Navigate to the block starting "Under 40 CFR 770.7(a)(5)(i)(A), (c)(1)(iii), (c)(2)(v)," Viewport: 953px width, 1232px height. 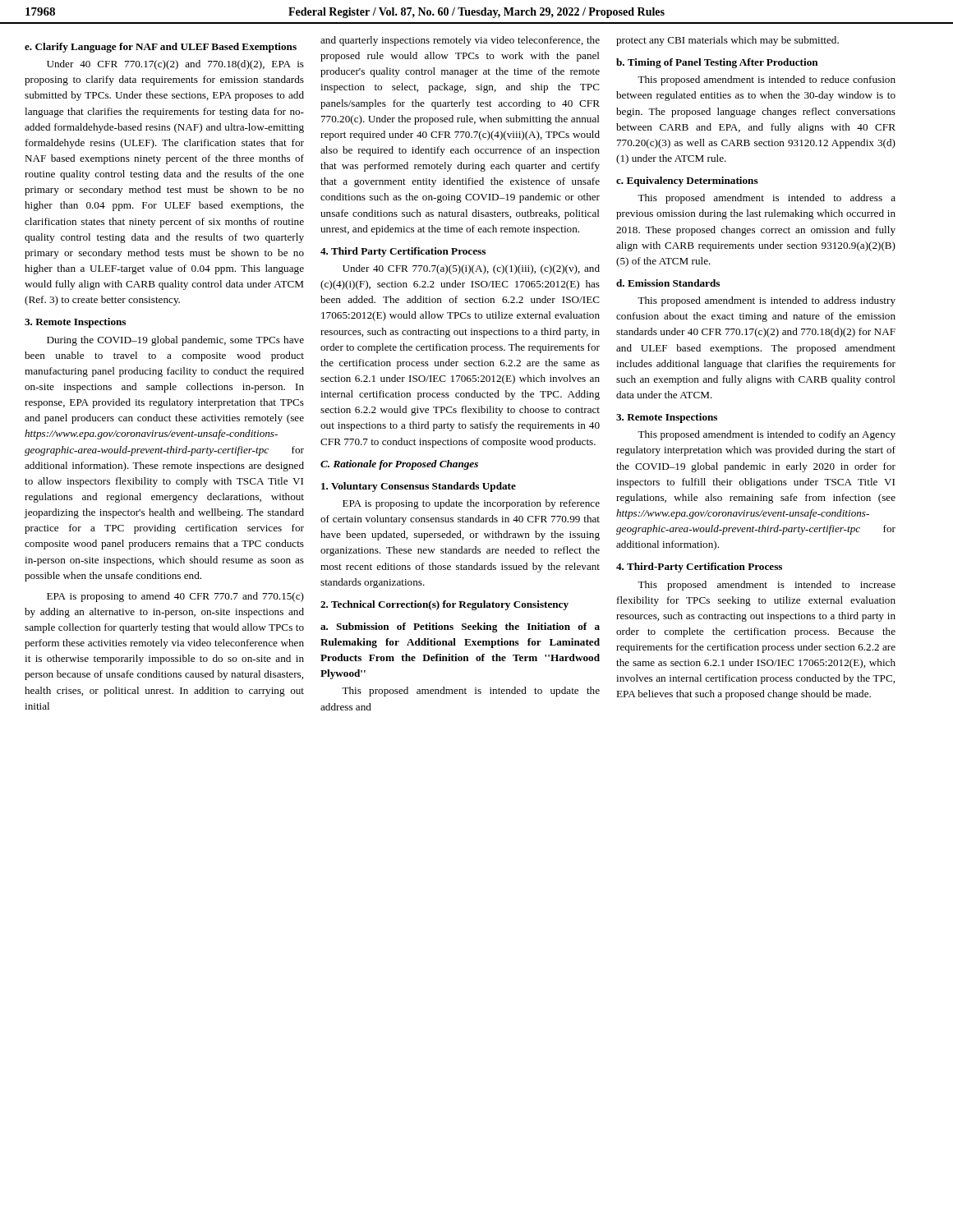point(460,355)
